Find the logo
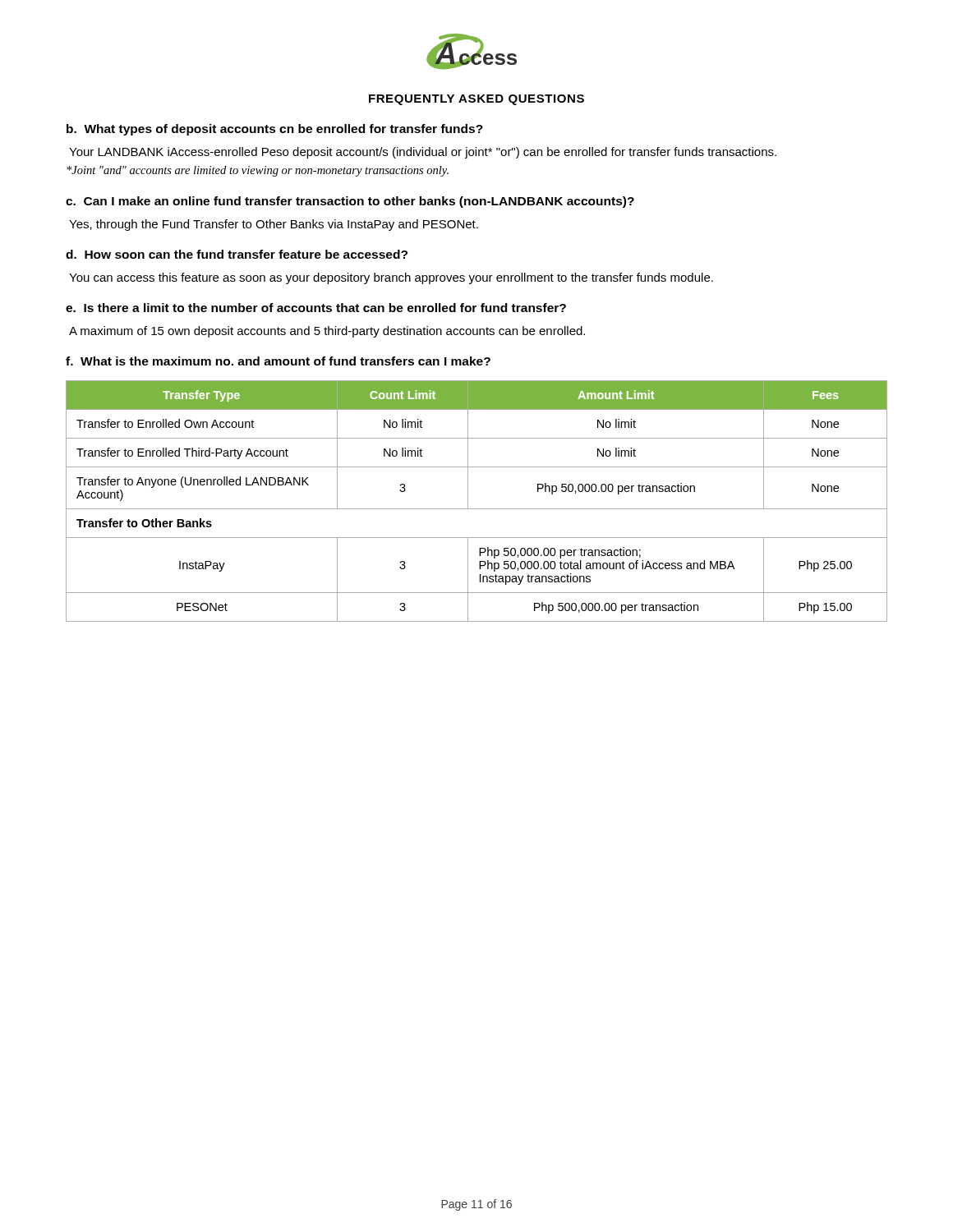 476,44
